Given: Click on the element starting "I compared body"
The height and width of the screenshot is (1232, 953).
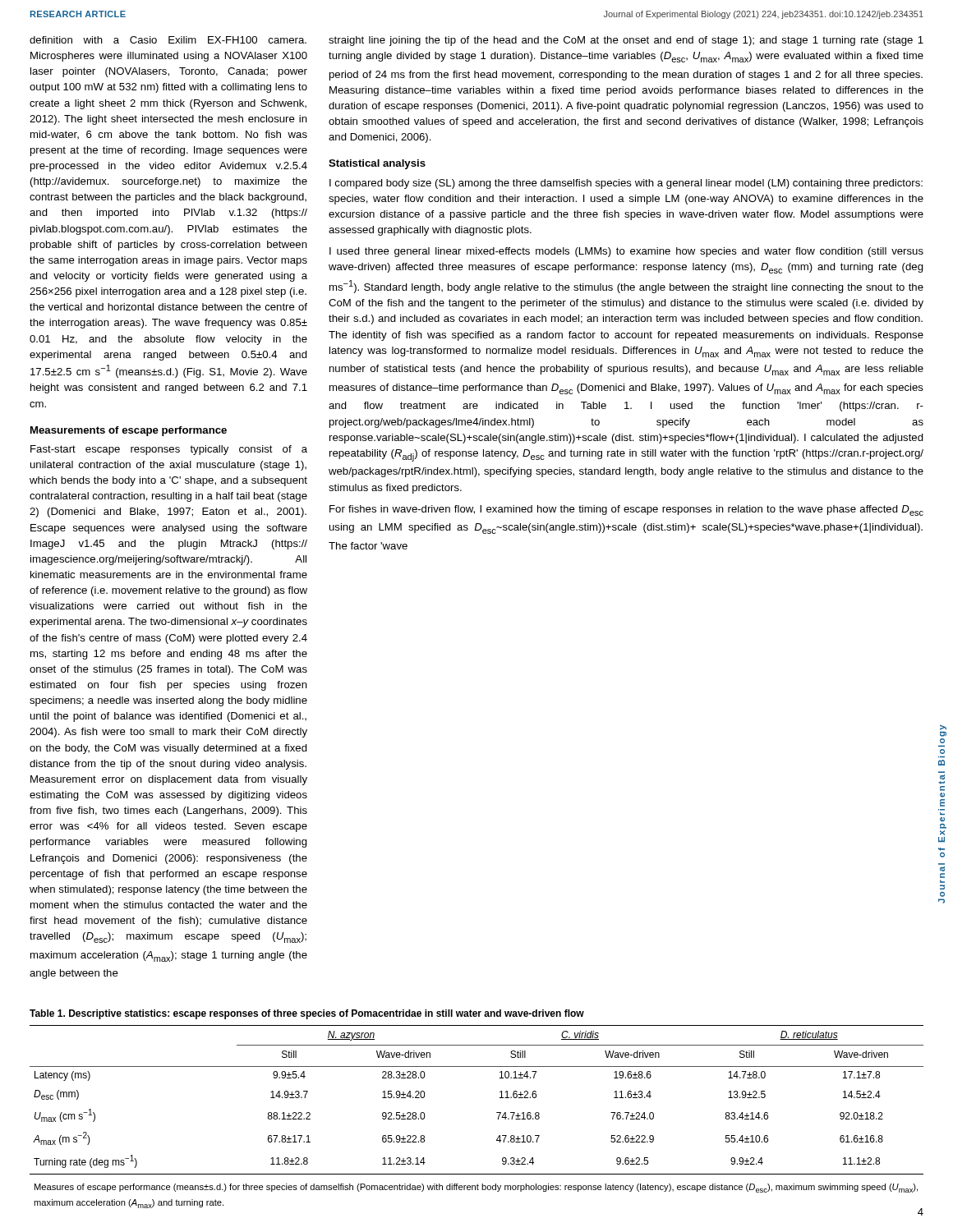Looking at the screenshot, I should (x=626, y=364).
